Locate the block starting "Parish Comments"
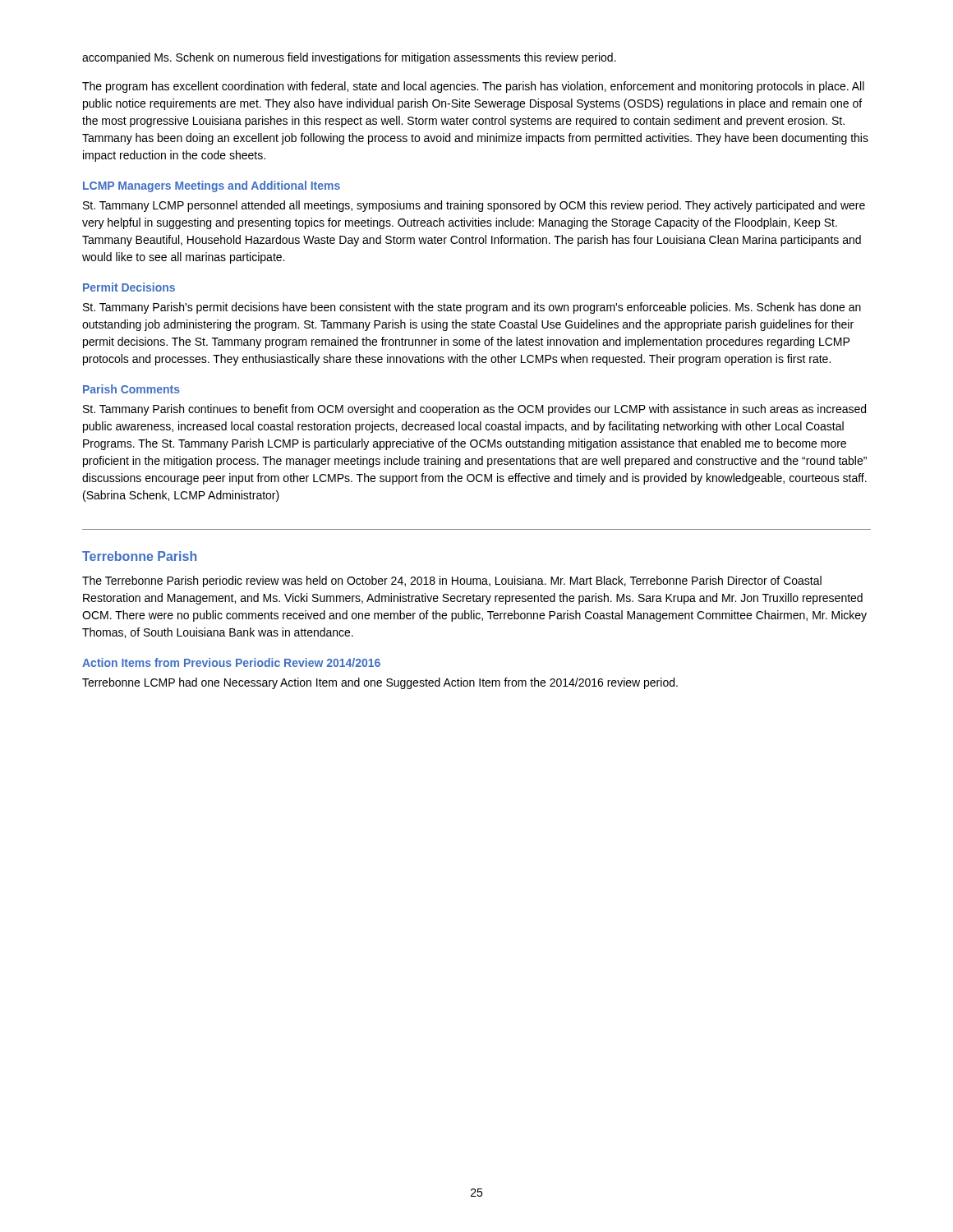953x1232 pixels. pos(131,389)
